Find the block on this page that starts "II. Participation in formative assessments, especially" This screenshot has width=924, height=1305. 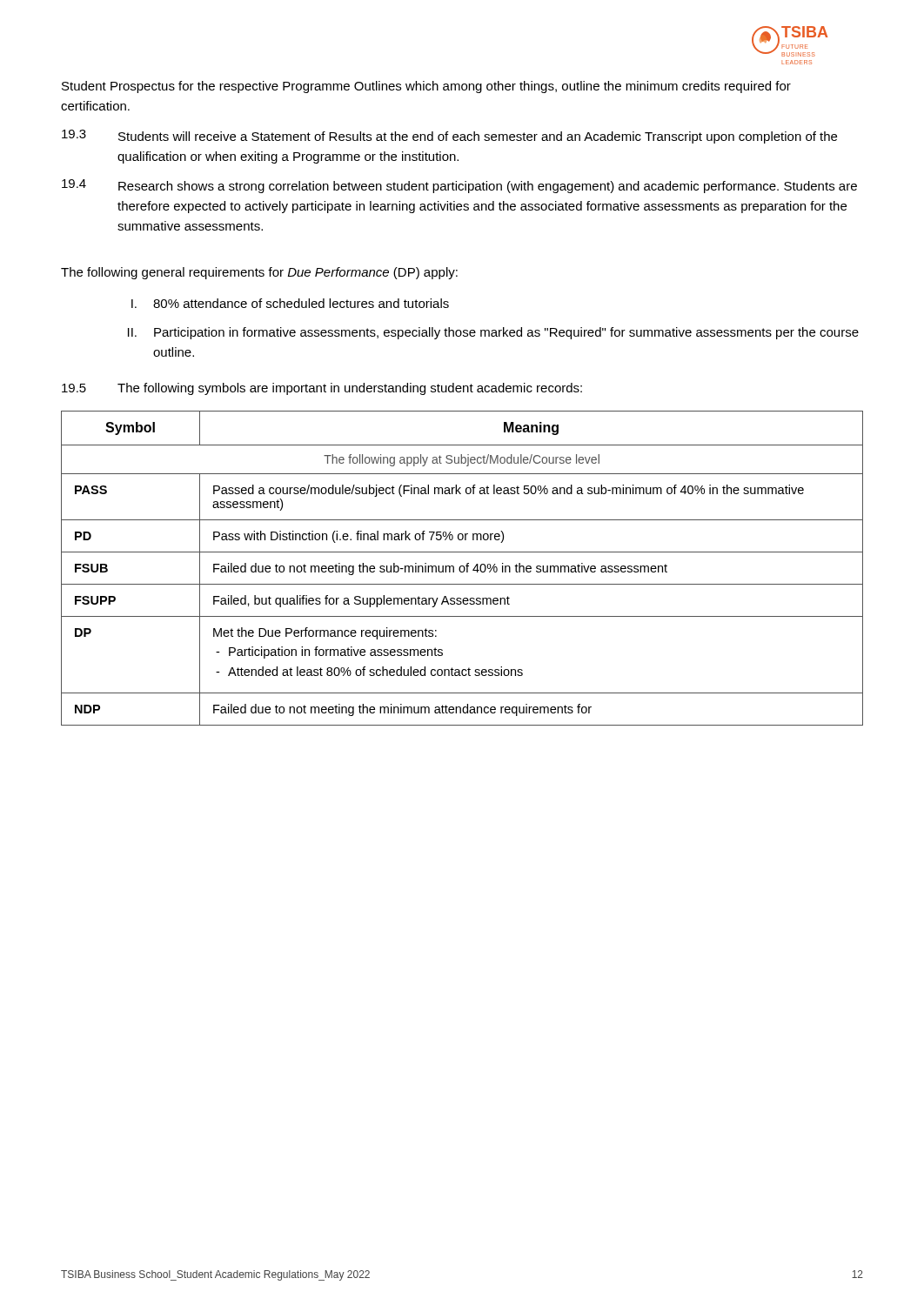[488, 342]
